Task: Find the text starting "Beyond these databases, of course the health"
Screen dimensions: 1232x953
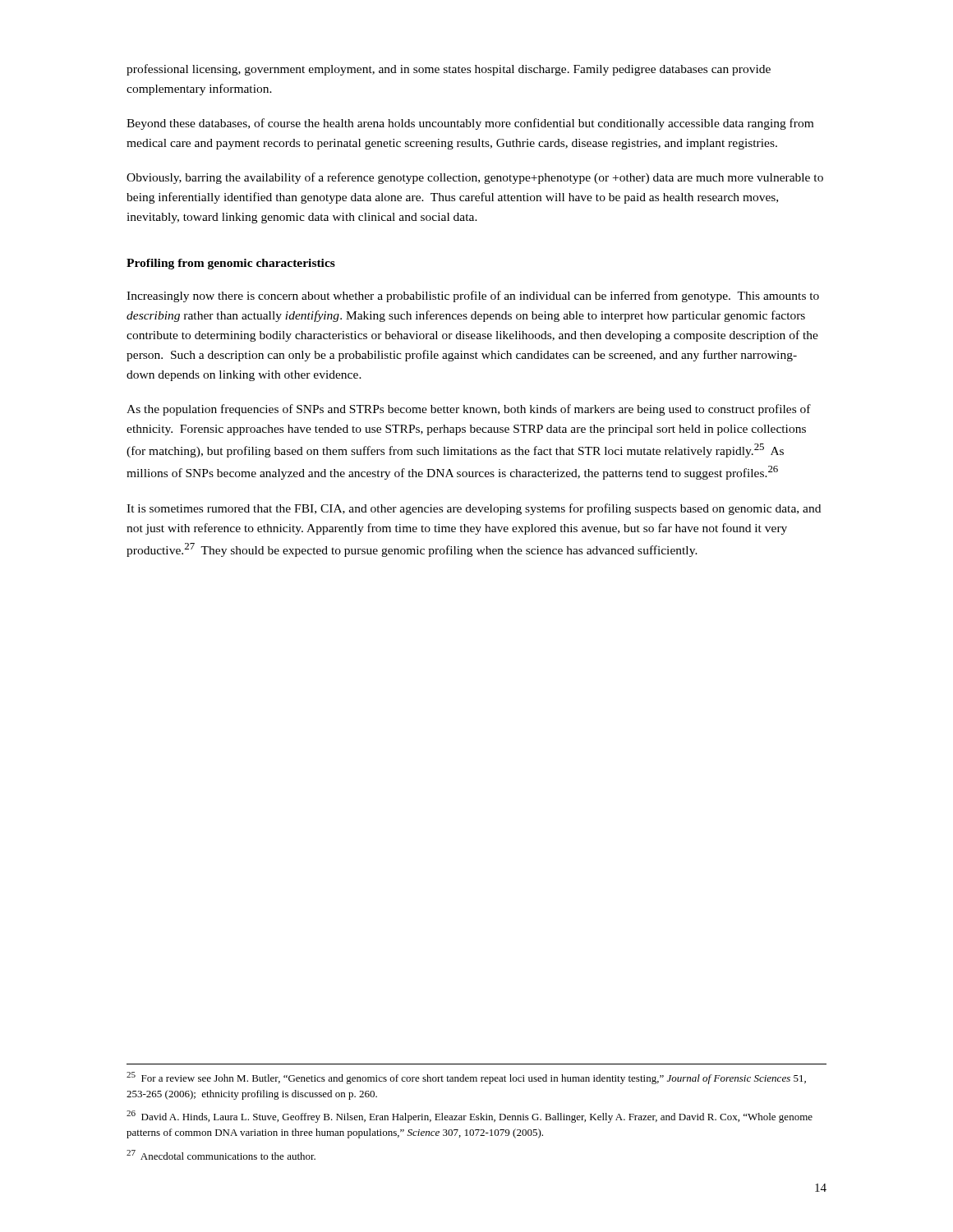Action: pyautogui.click(x=470, y=133)
